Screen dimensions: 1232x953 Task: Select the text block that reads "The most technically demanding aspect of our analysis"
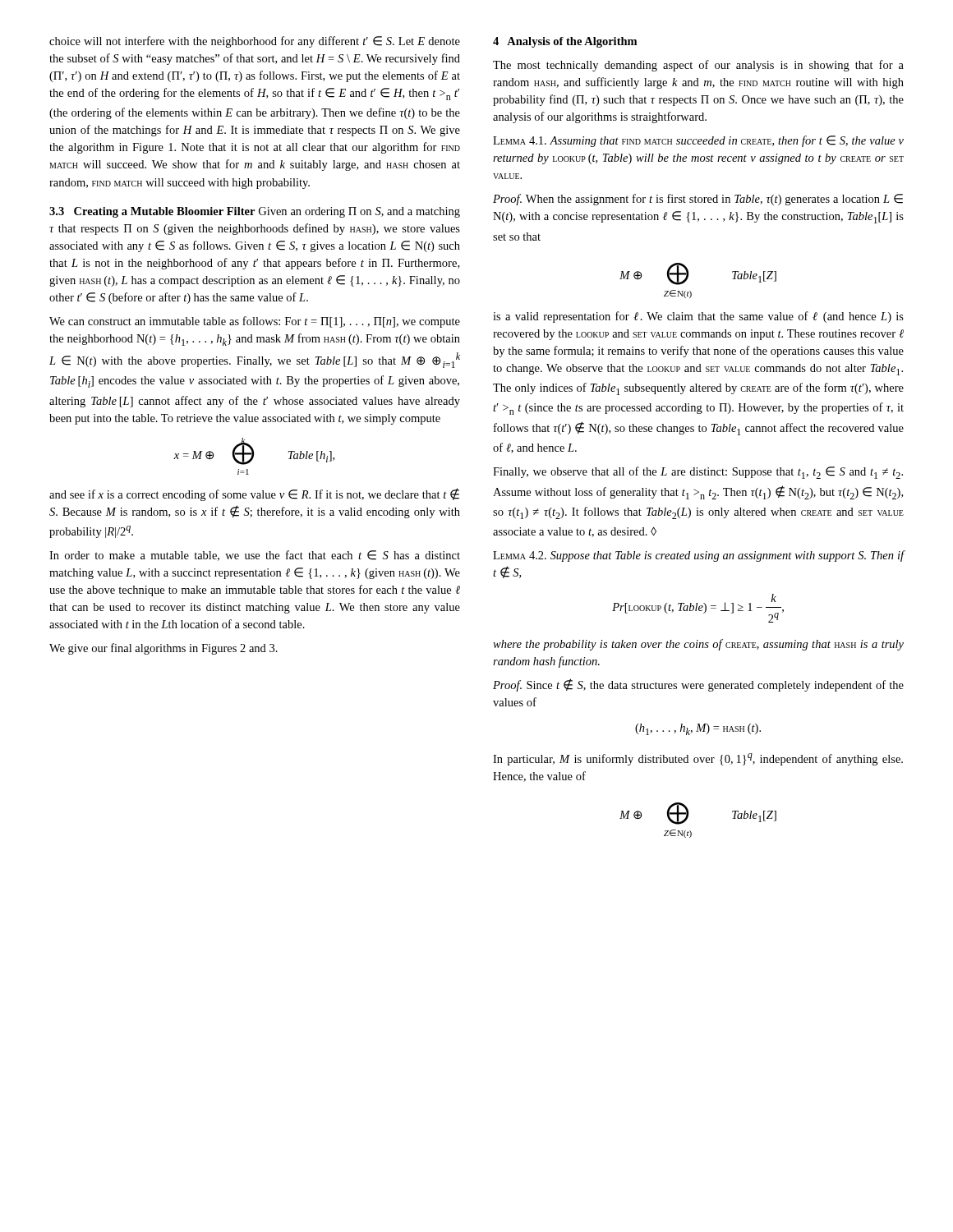pyautogui.click(x=698, y=91)
